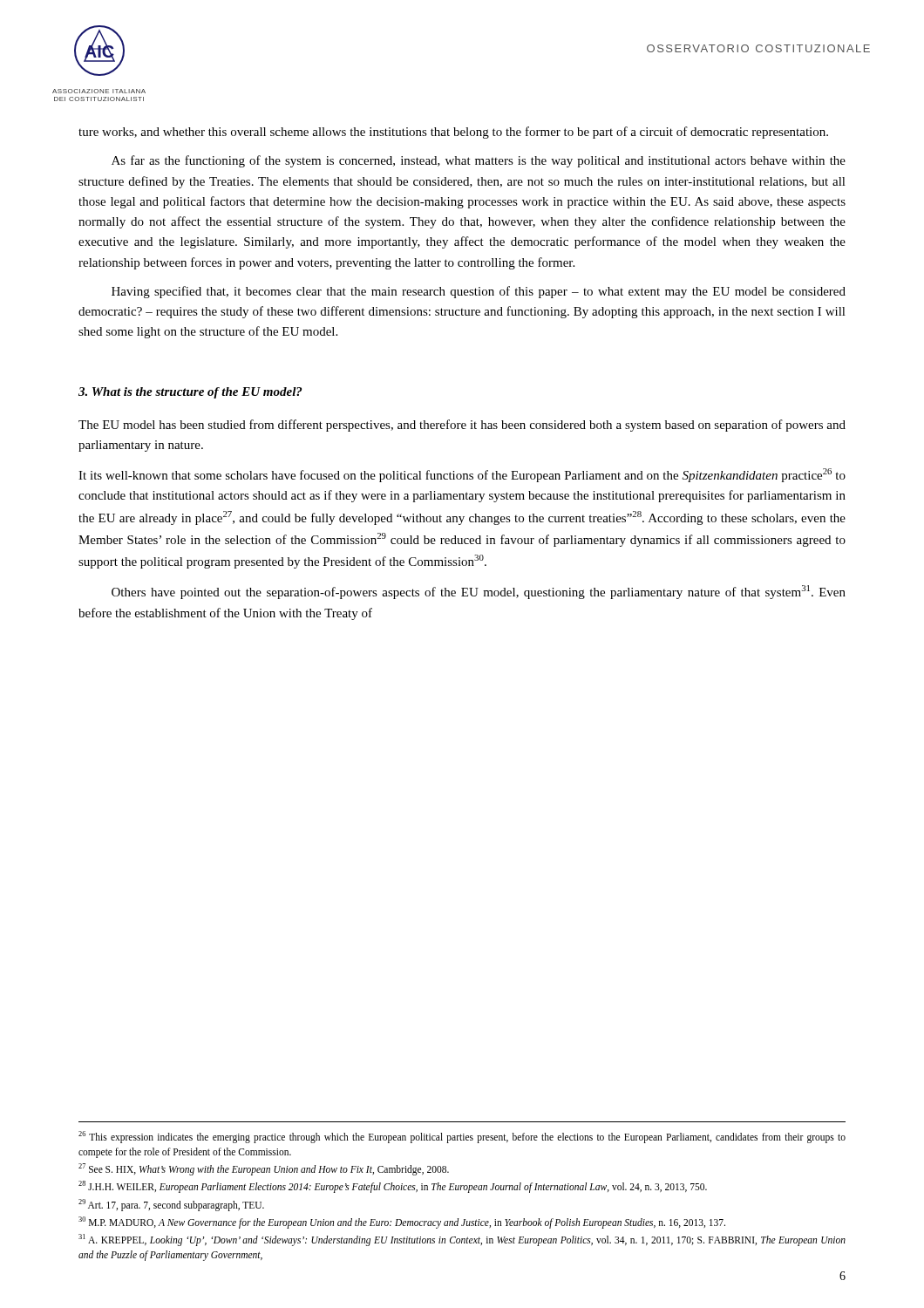This screenshot has width=924, height=1308.
Task: Select the footnote that says "31 A. KREPPEL, Looking ‘Up’,"
Action: [462, 1246]
